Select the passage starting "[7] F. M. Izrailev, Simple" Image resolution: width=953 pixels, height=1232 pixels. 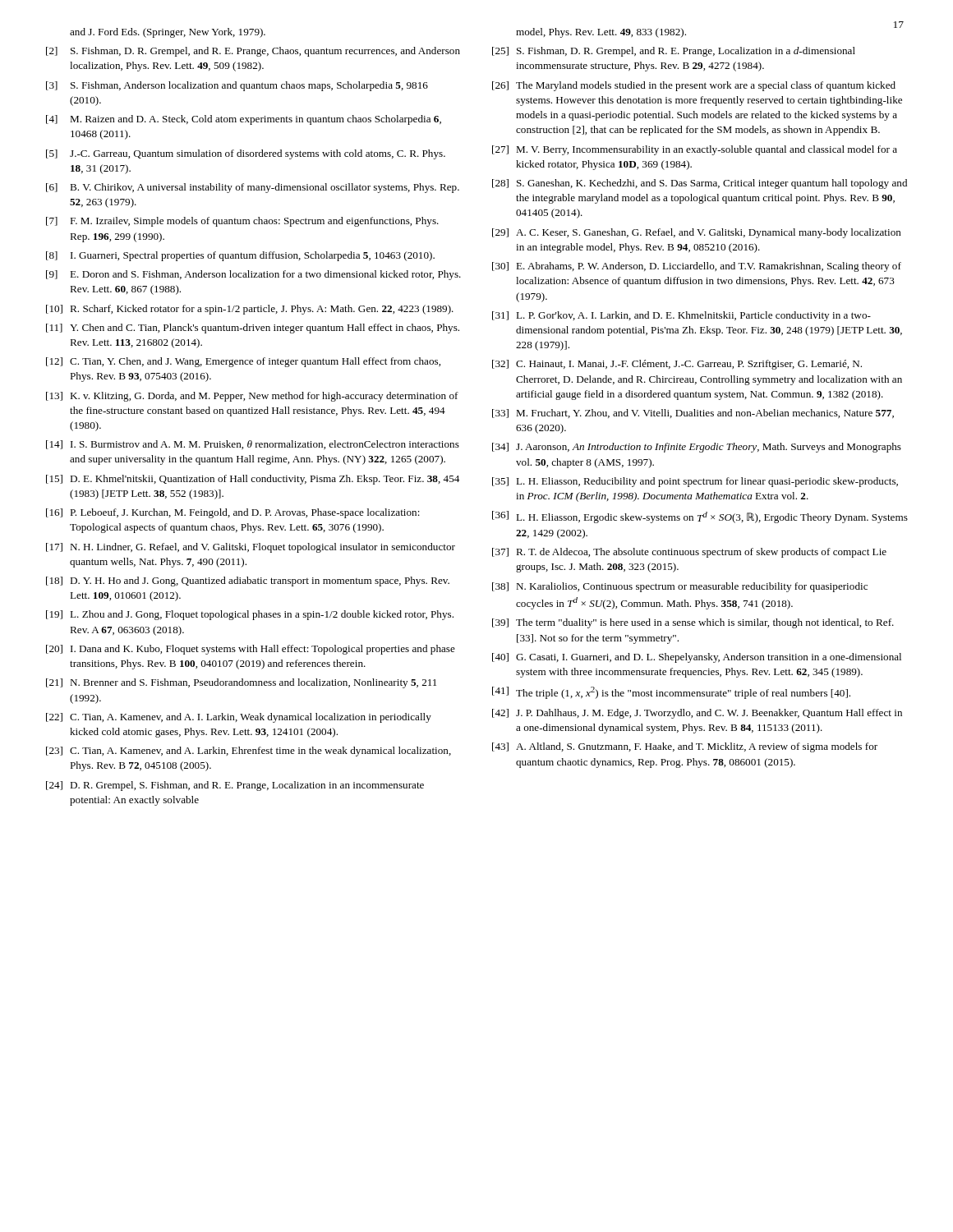[253, 229]
